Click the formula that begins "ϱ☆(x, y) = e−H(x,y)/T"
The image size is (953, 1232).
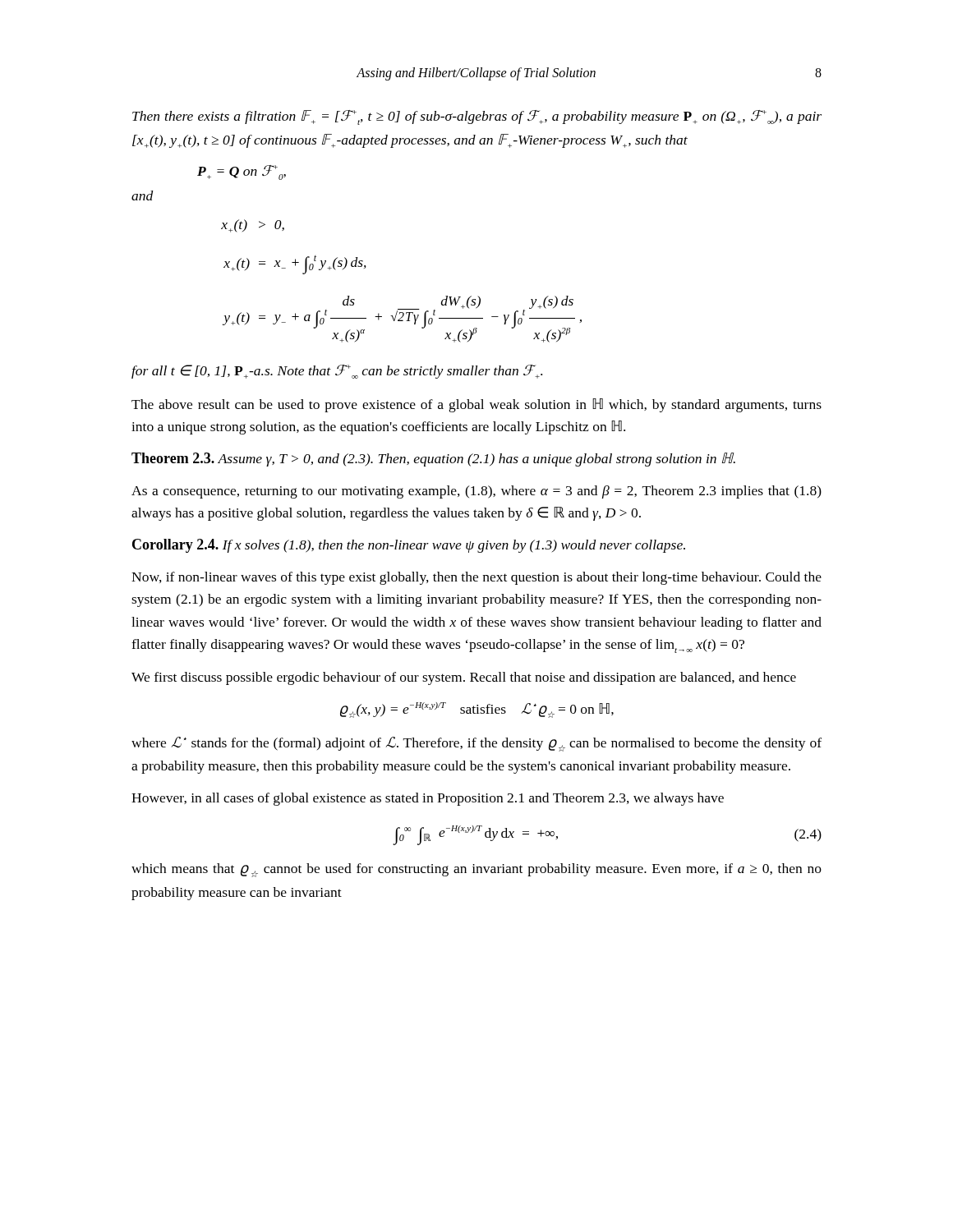[x=476, y=710]
